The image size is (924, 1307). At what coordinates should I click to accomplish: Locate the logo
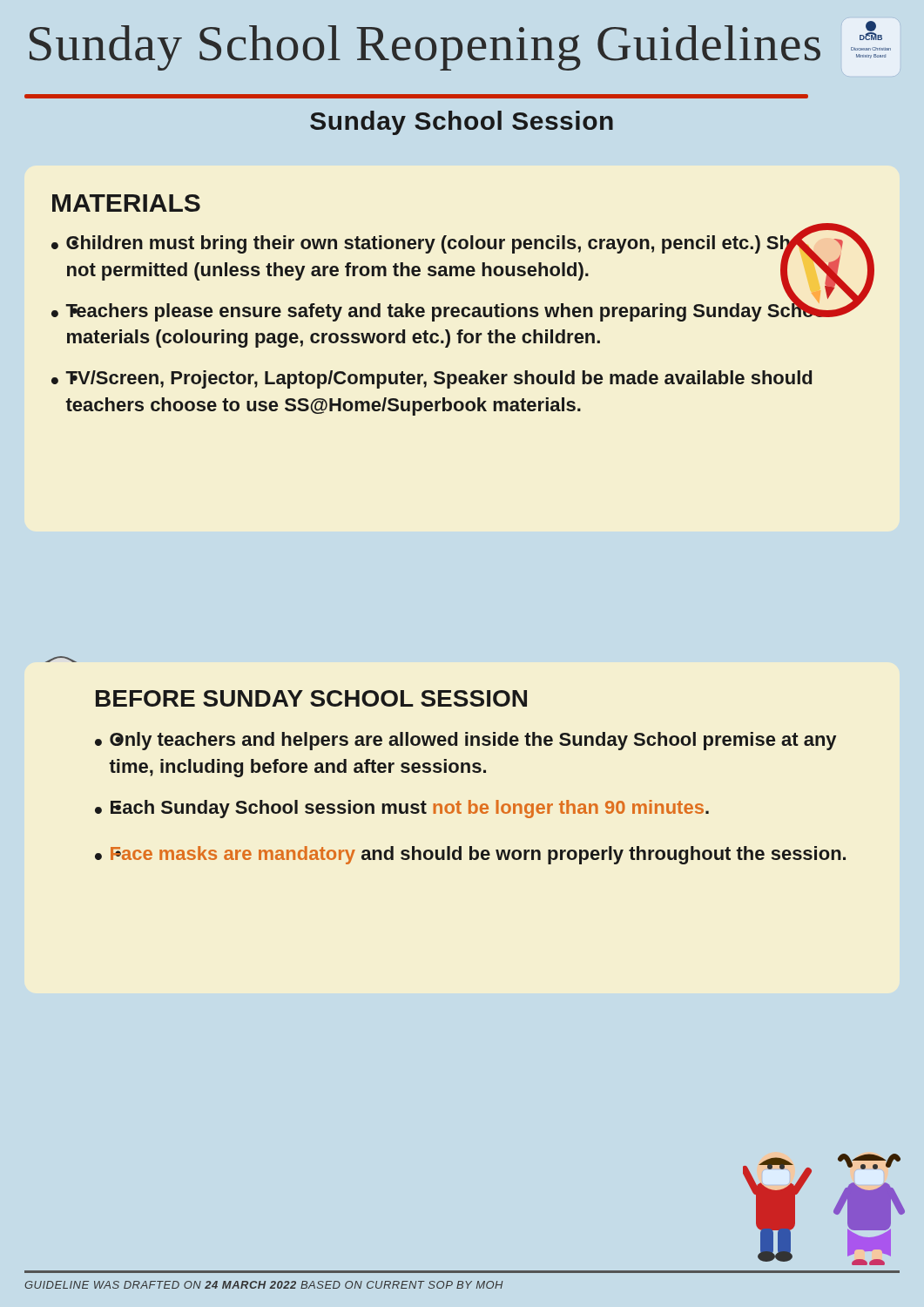[871, 47]
